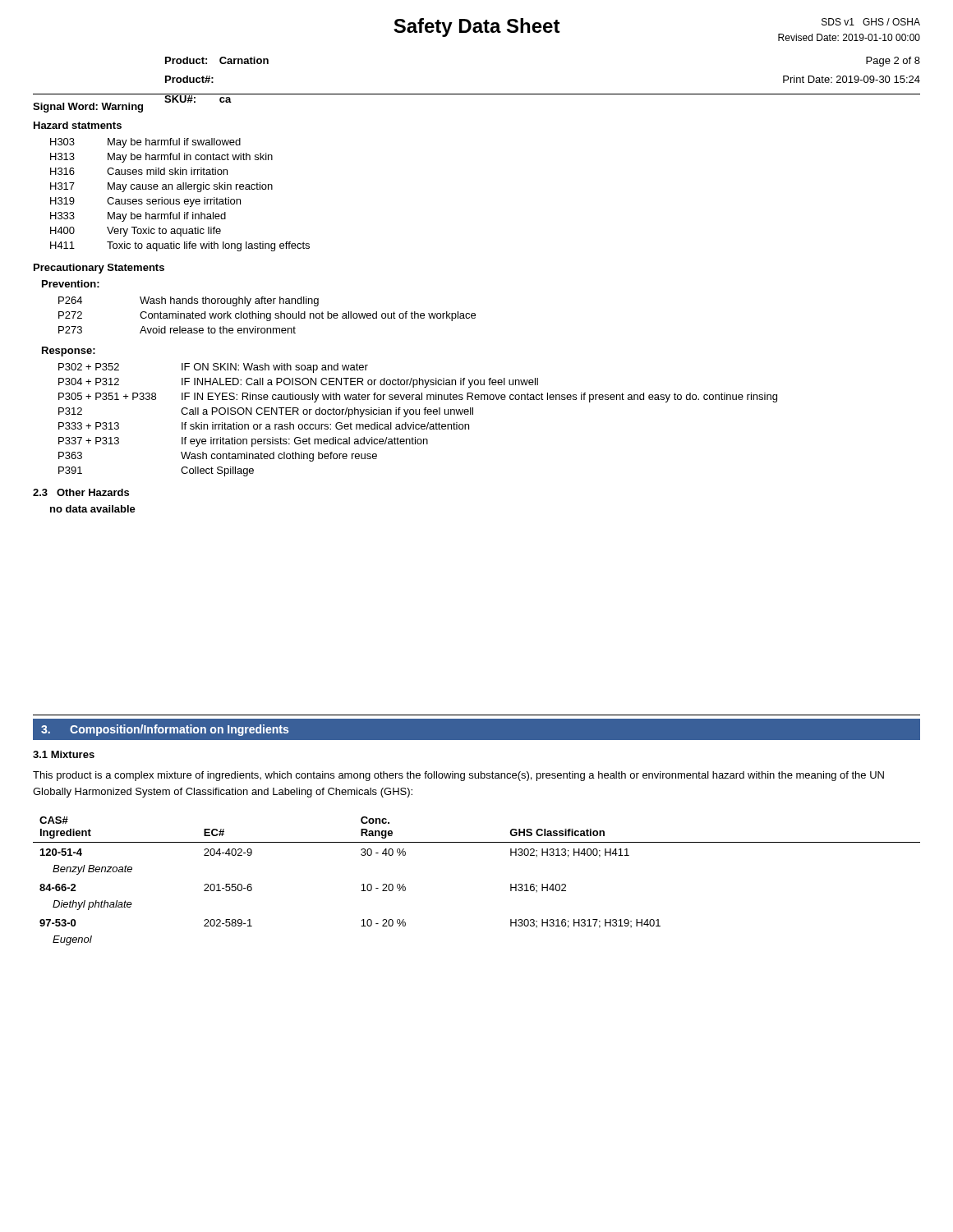Image resolution: width=953 pixels, height=1232 pixels.
Task: Navigate to the text block starting "H313 May be harmful in"
Action: pyautogui.click(x=161, y=156)
